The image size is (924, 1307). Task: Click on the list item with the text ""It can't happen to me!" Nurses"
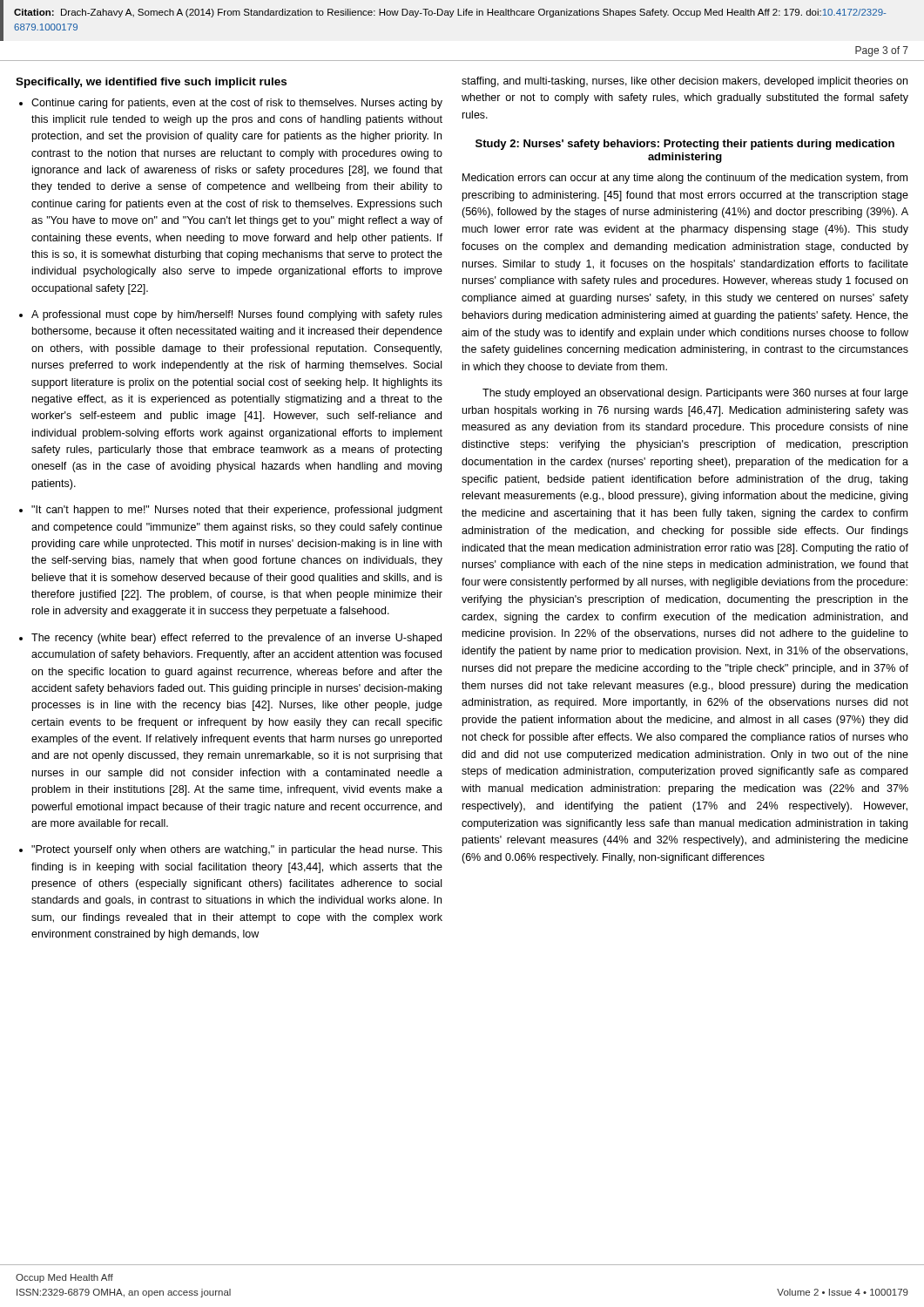pyautogui.click(x=237, y=560)
